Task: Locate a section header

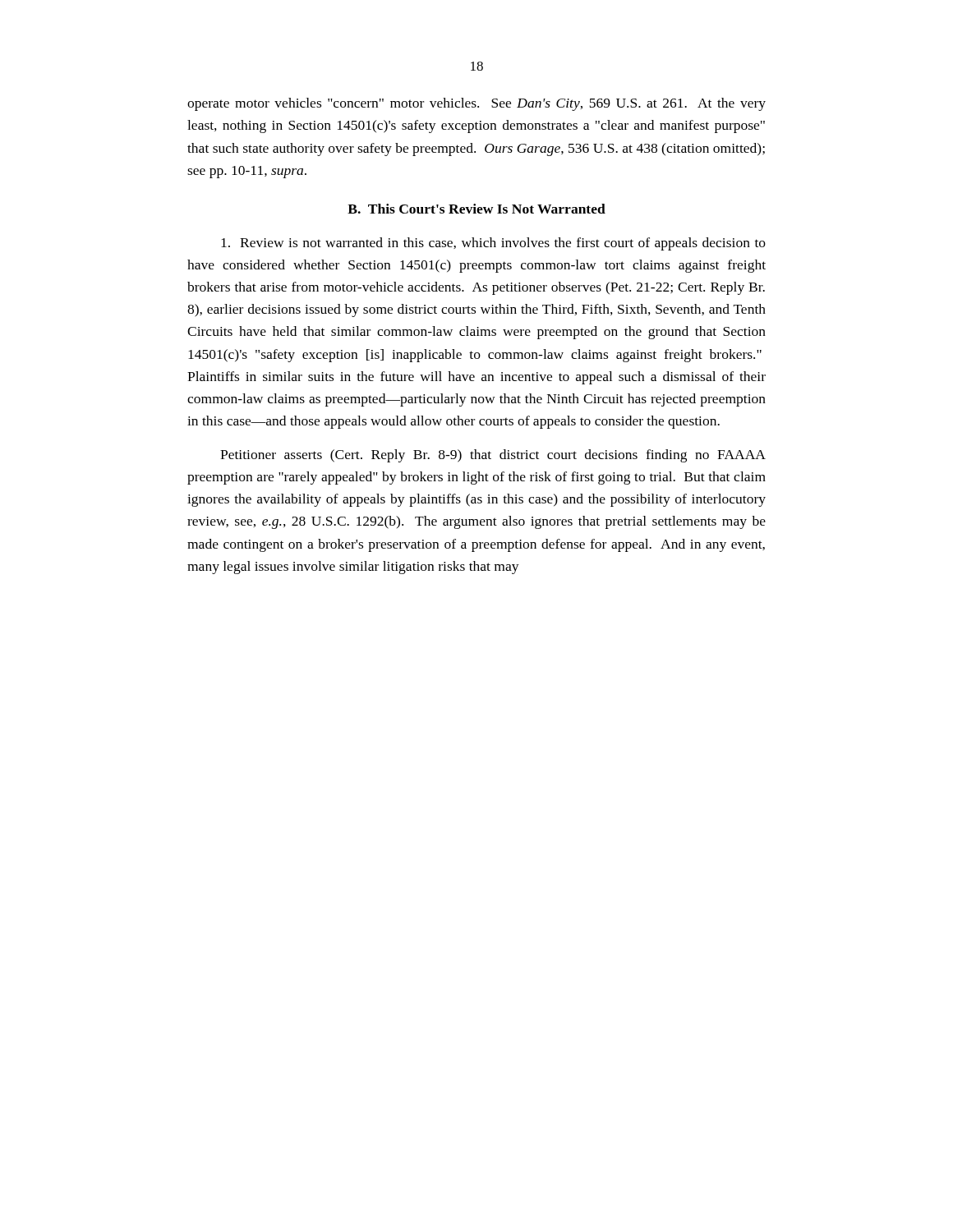Action: coord(476,209)
